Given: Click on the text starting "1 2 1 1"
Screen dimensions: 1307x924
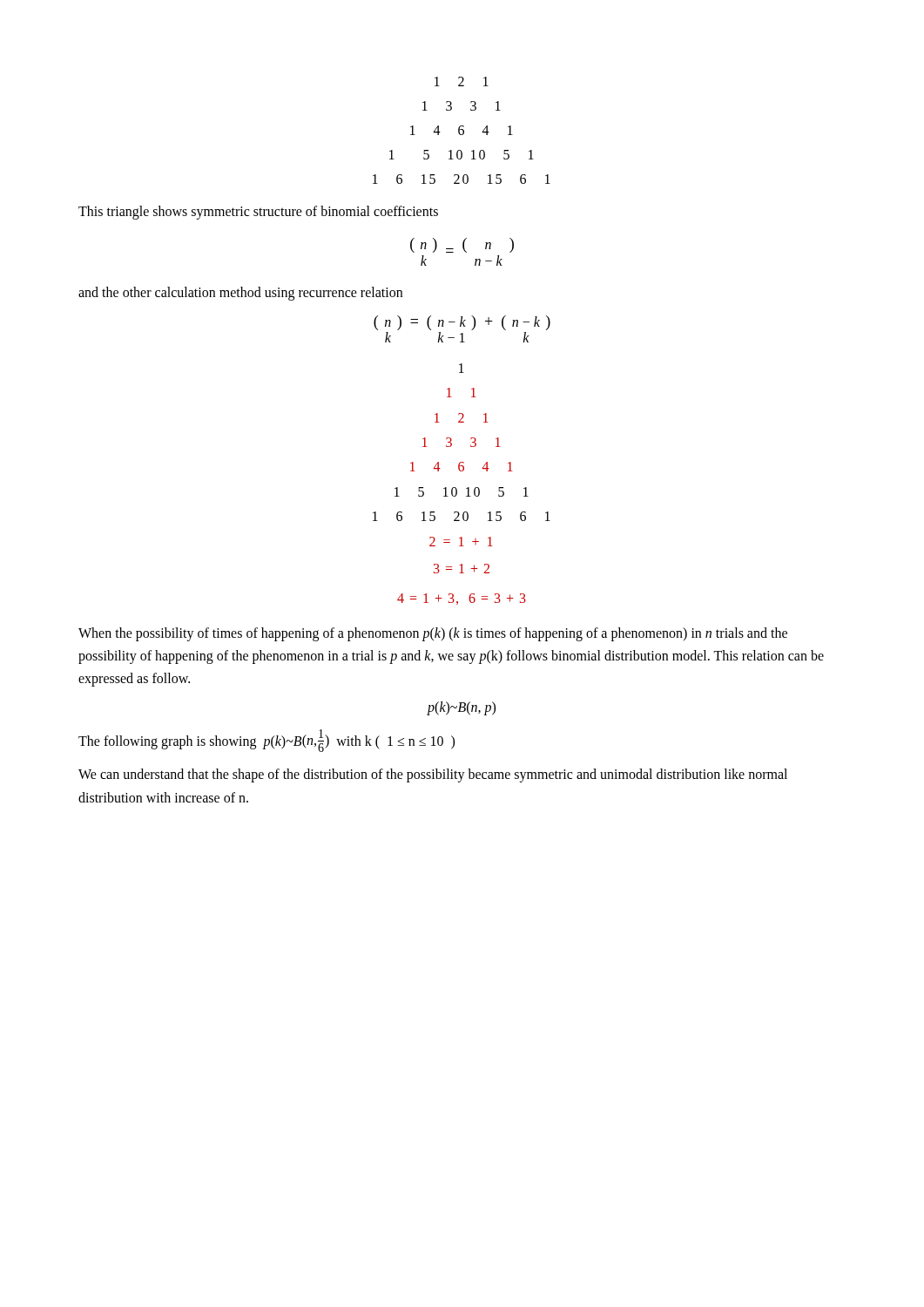Looking at the screenshot, I should click(462, 131).
